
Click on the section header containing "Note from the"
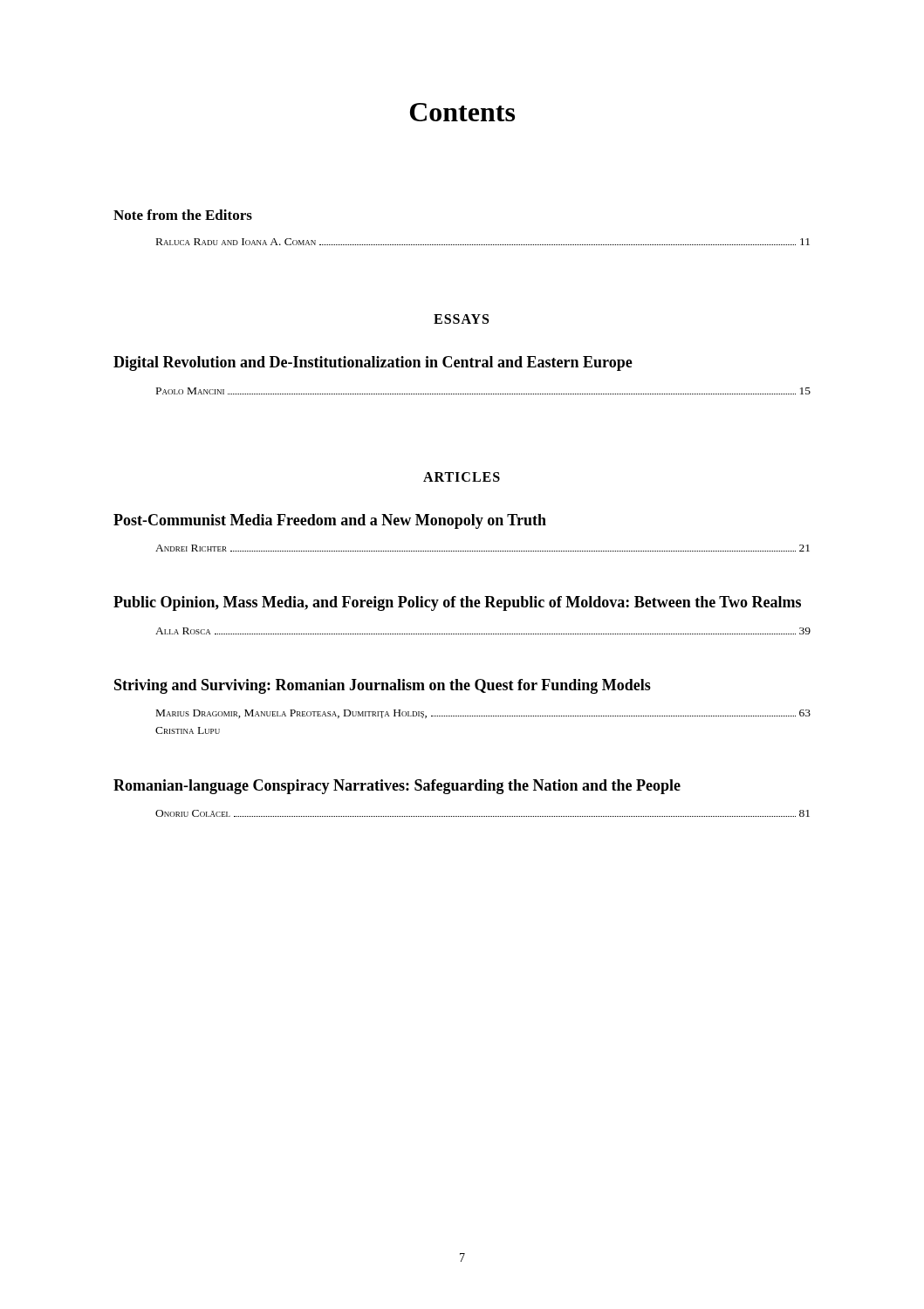coord(183,215)
